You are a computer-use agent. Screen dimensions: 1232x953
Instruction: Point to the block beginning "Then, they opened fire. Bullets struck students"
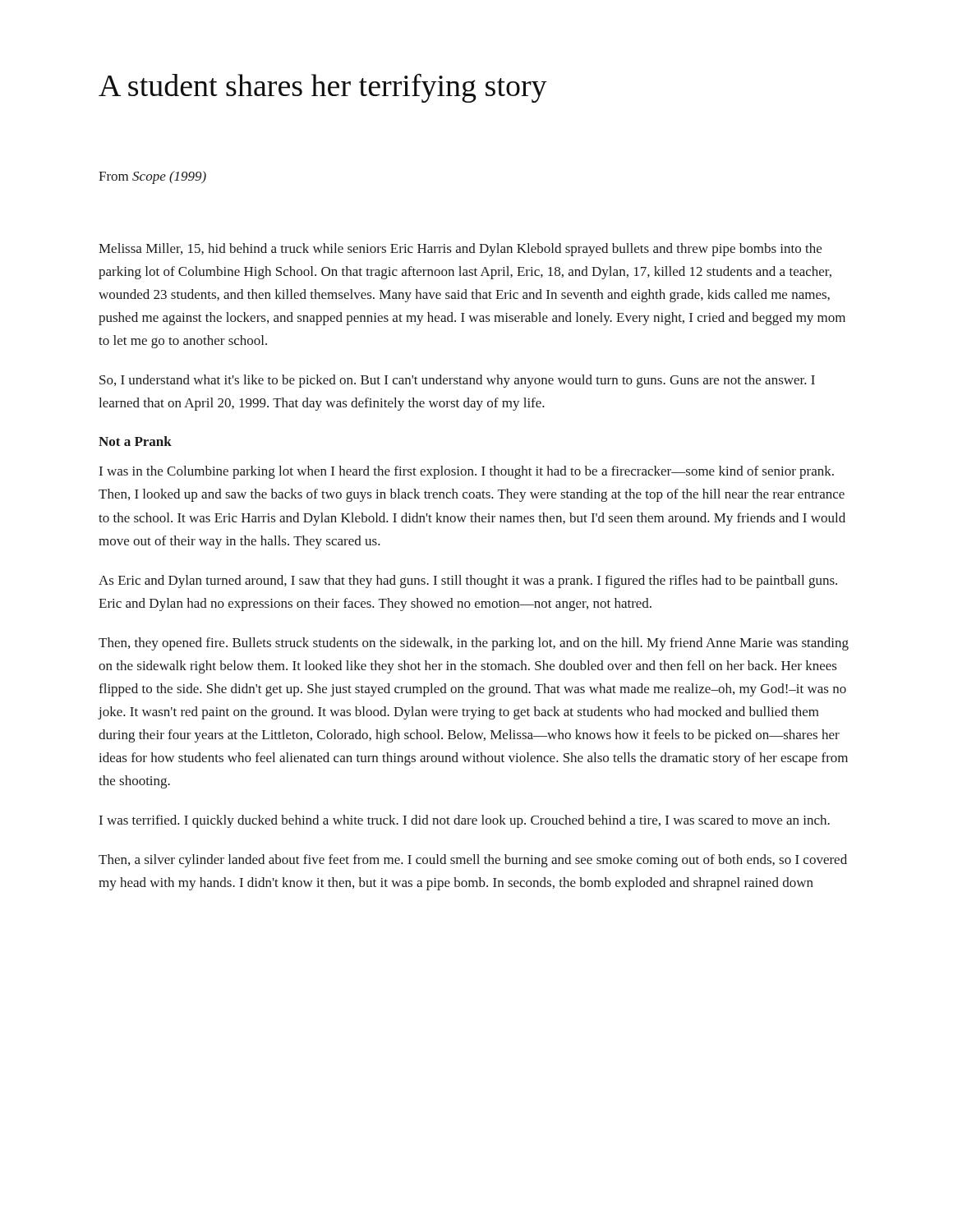(x=474, y=712)
